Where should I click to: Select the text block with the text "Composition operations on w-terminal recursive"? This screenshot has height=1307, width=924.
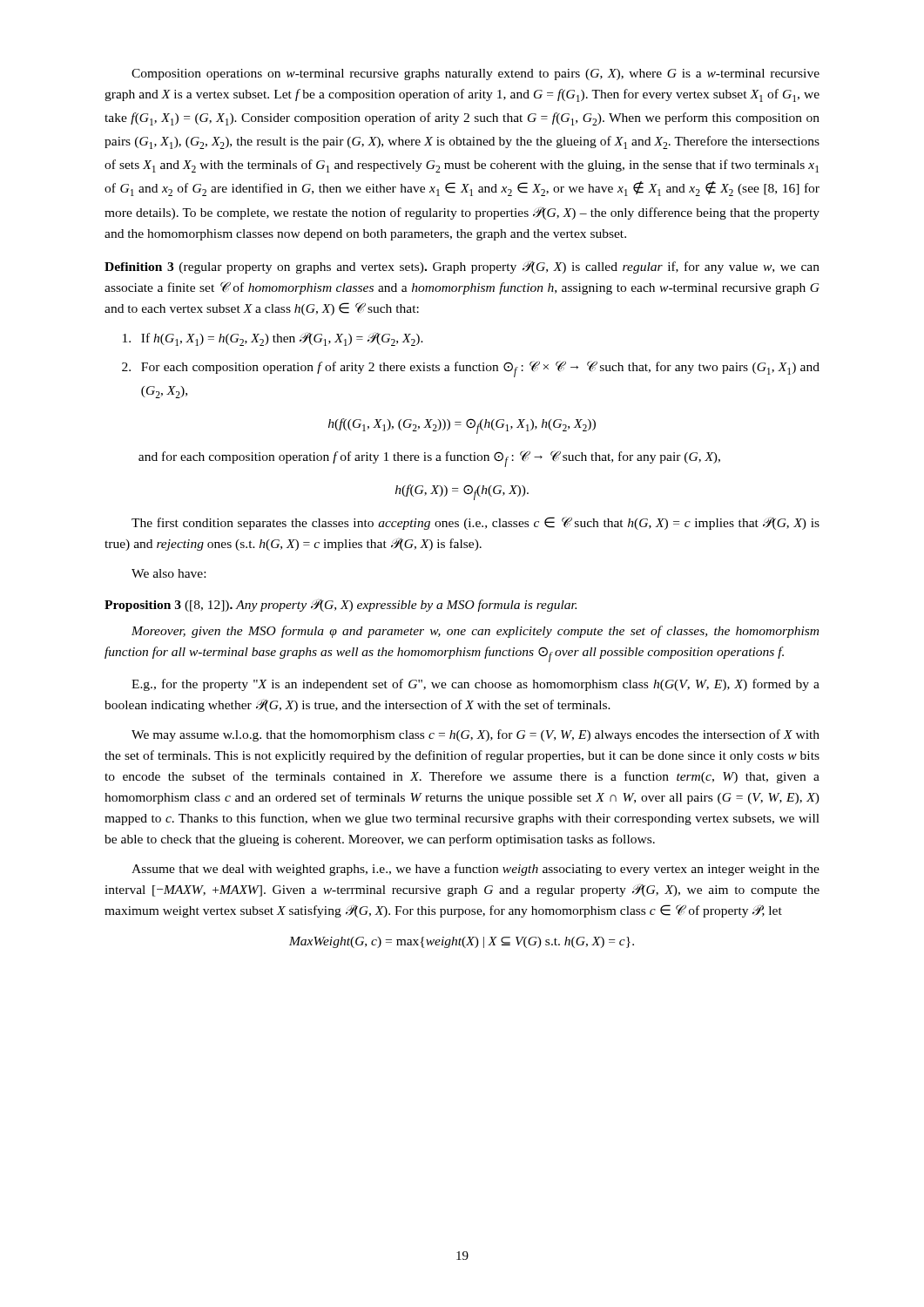(x=462, y=153)
